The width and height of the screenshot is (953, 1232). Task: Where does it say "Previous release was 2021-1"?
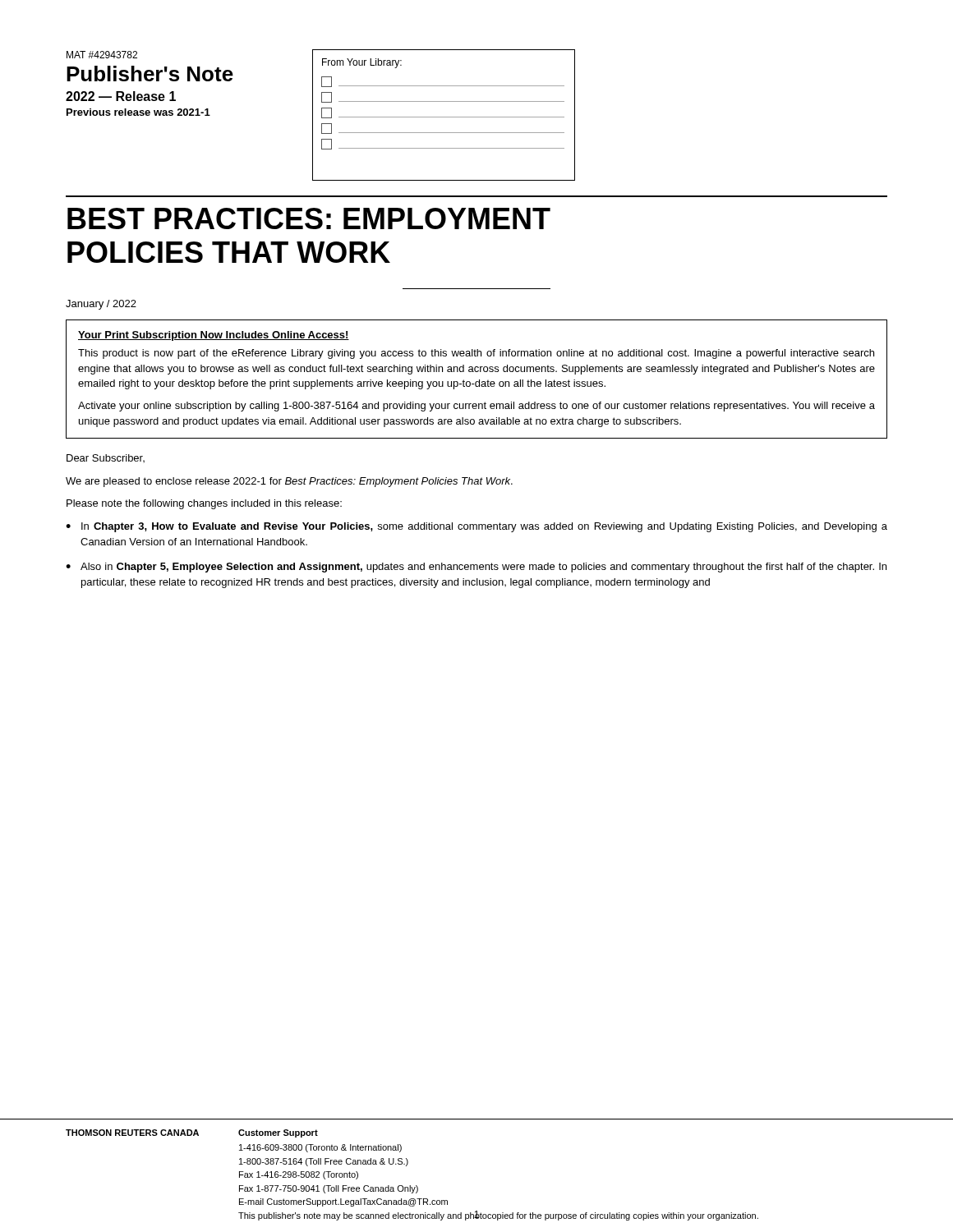[x=138, y=112]
